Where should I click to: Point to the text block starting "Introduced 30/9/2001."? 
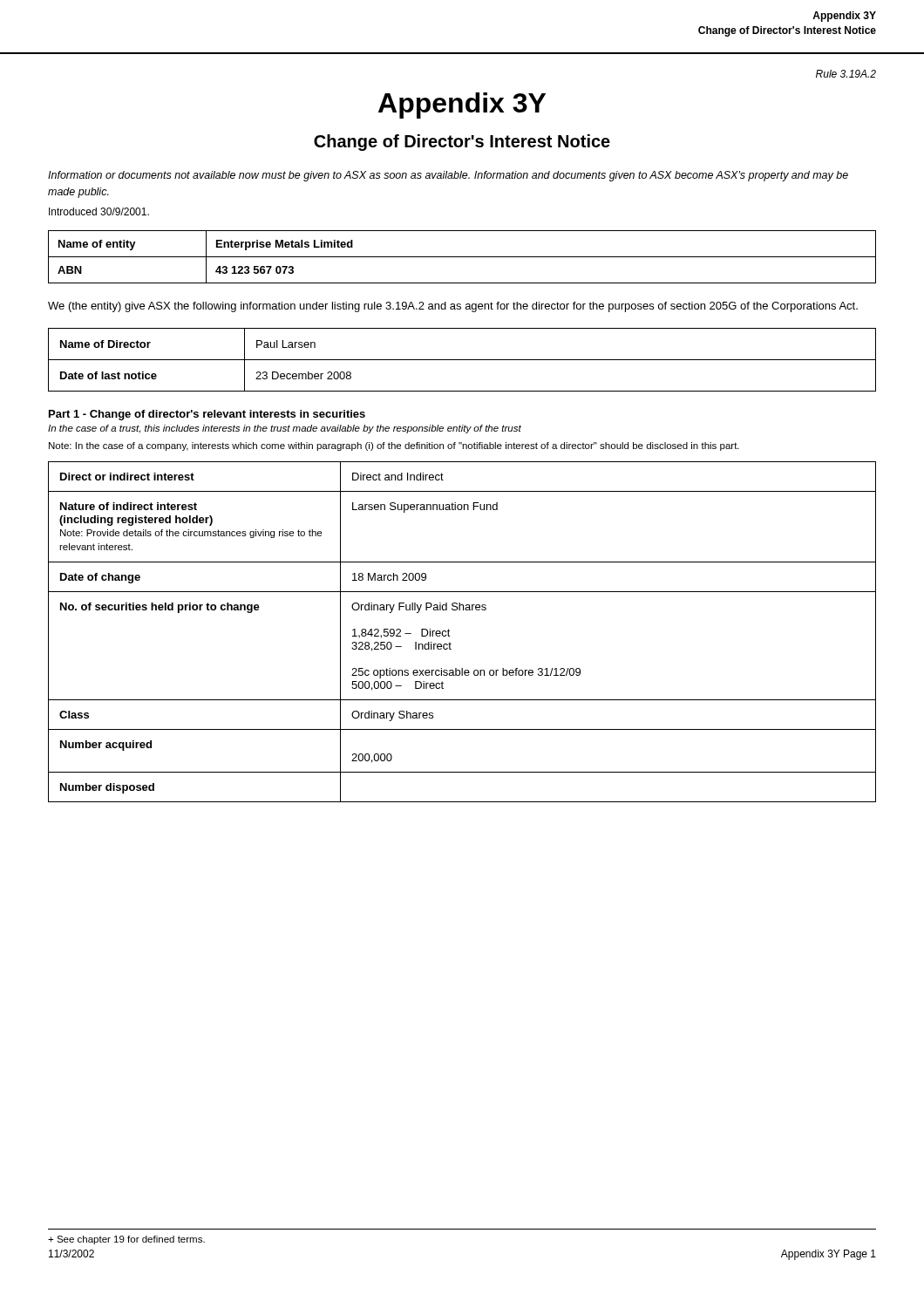99,211
